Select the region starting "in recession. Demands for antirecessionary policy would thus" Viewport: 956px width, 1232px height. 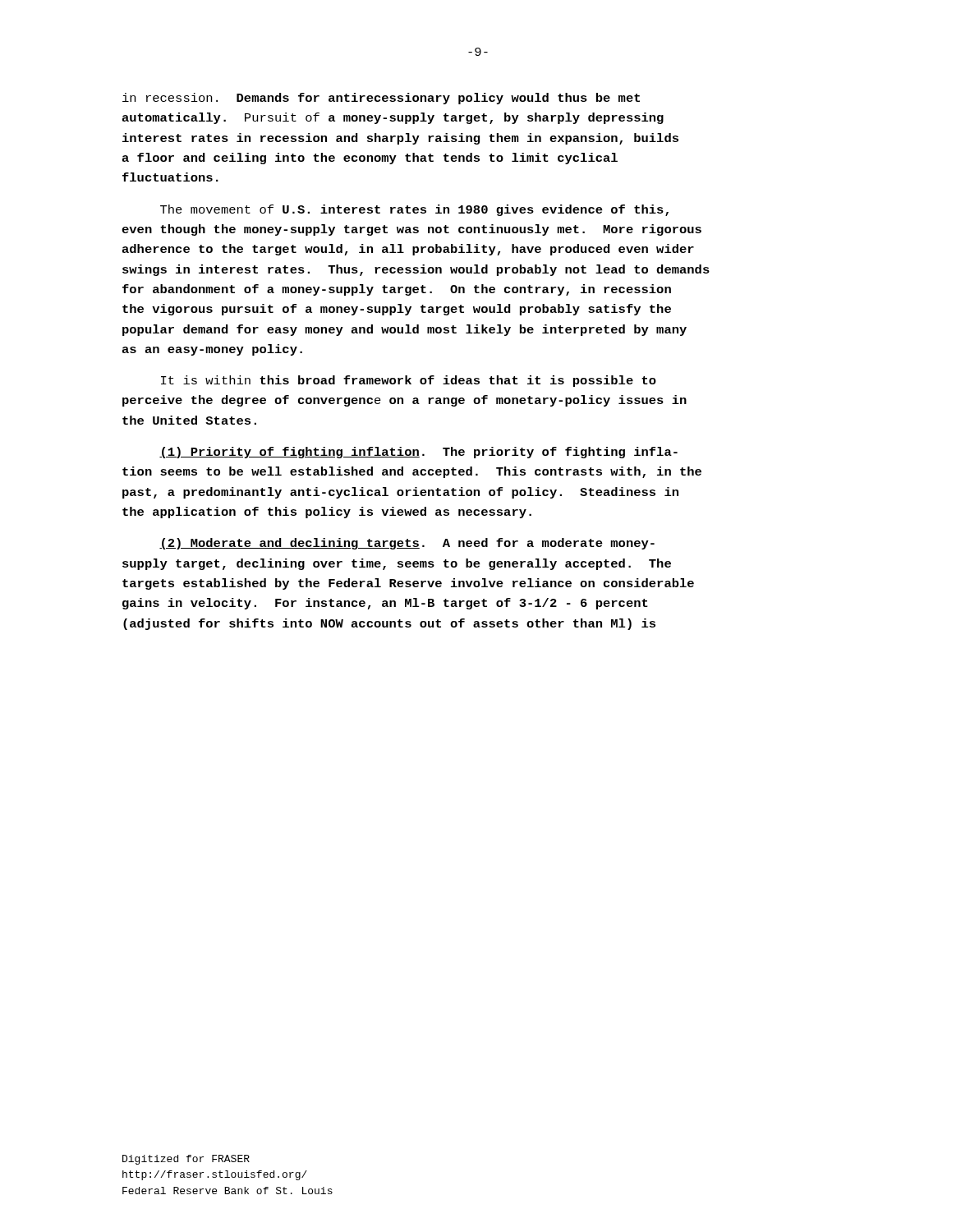coord(400,139)
